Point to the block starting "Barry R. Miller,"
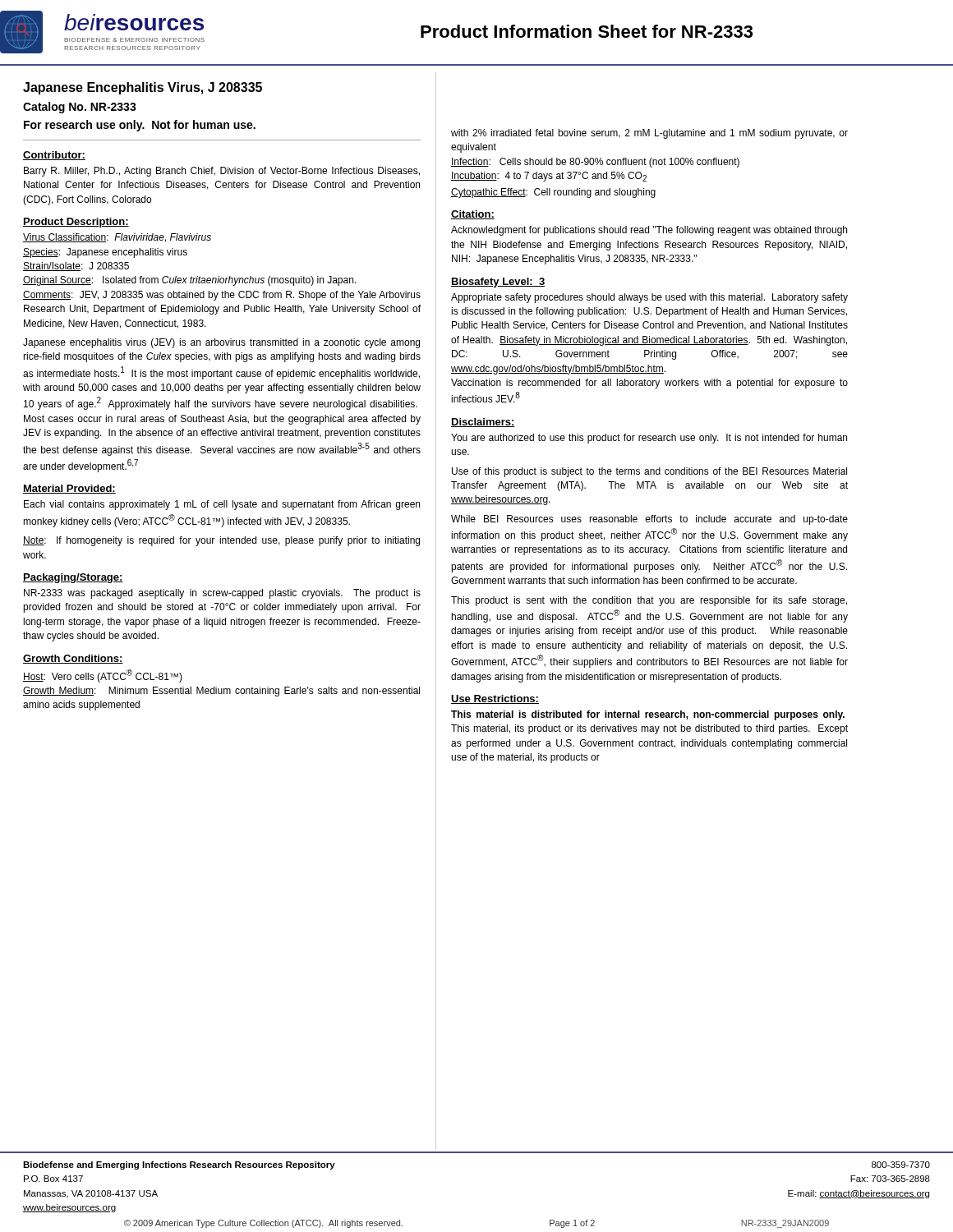The width and height of the screenshot is (953, 1232). click(222, 185)
